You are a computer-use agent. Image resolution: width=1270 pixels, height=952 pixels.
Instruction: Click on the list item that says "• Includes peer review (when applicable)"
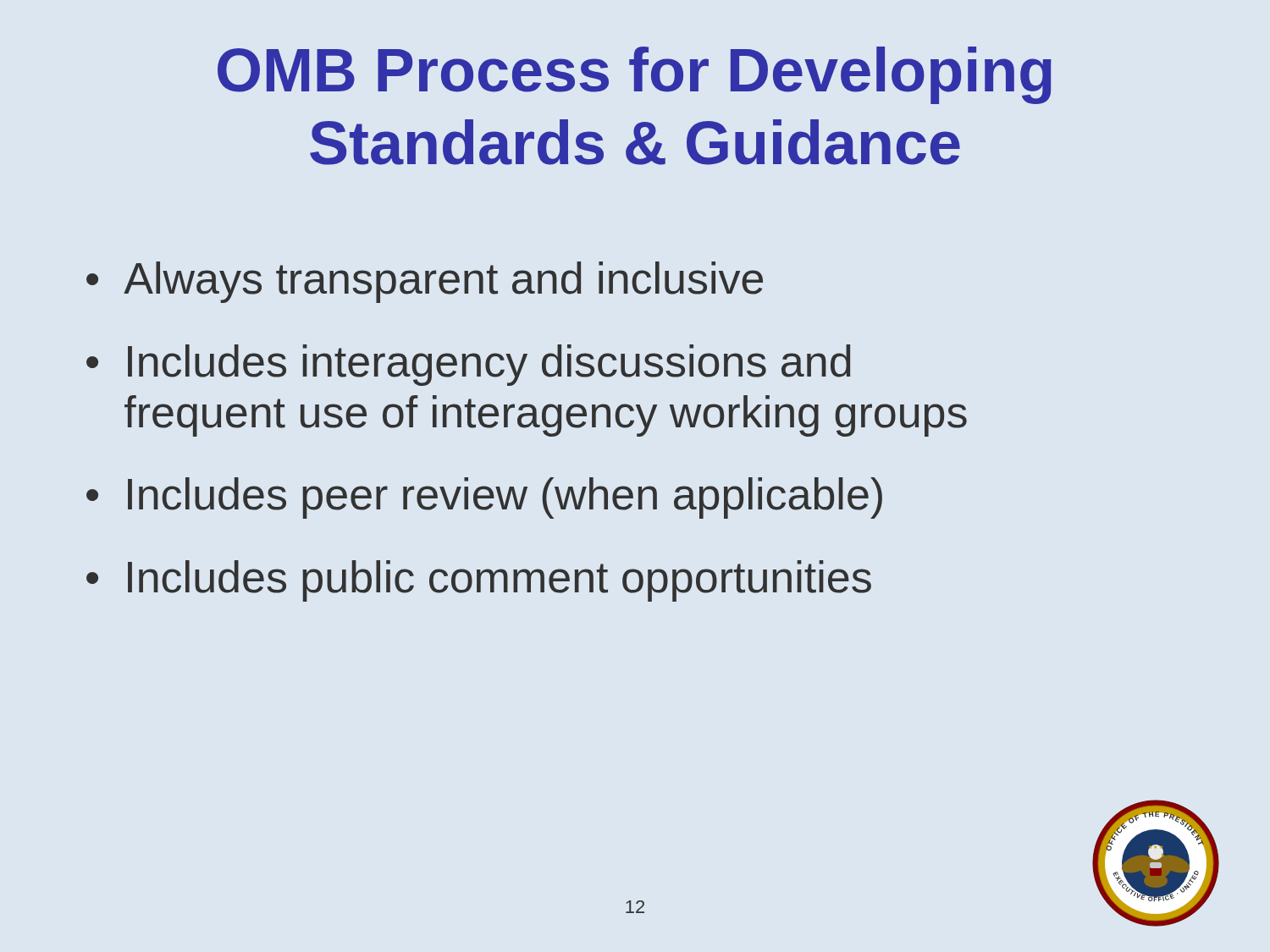point(485,495)
